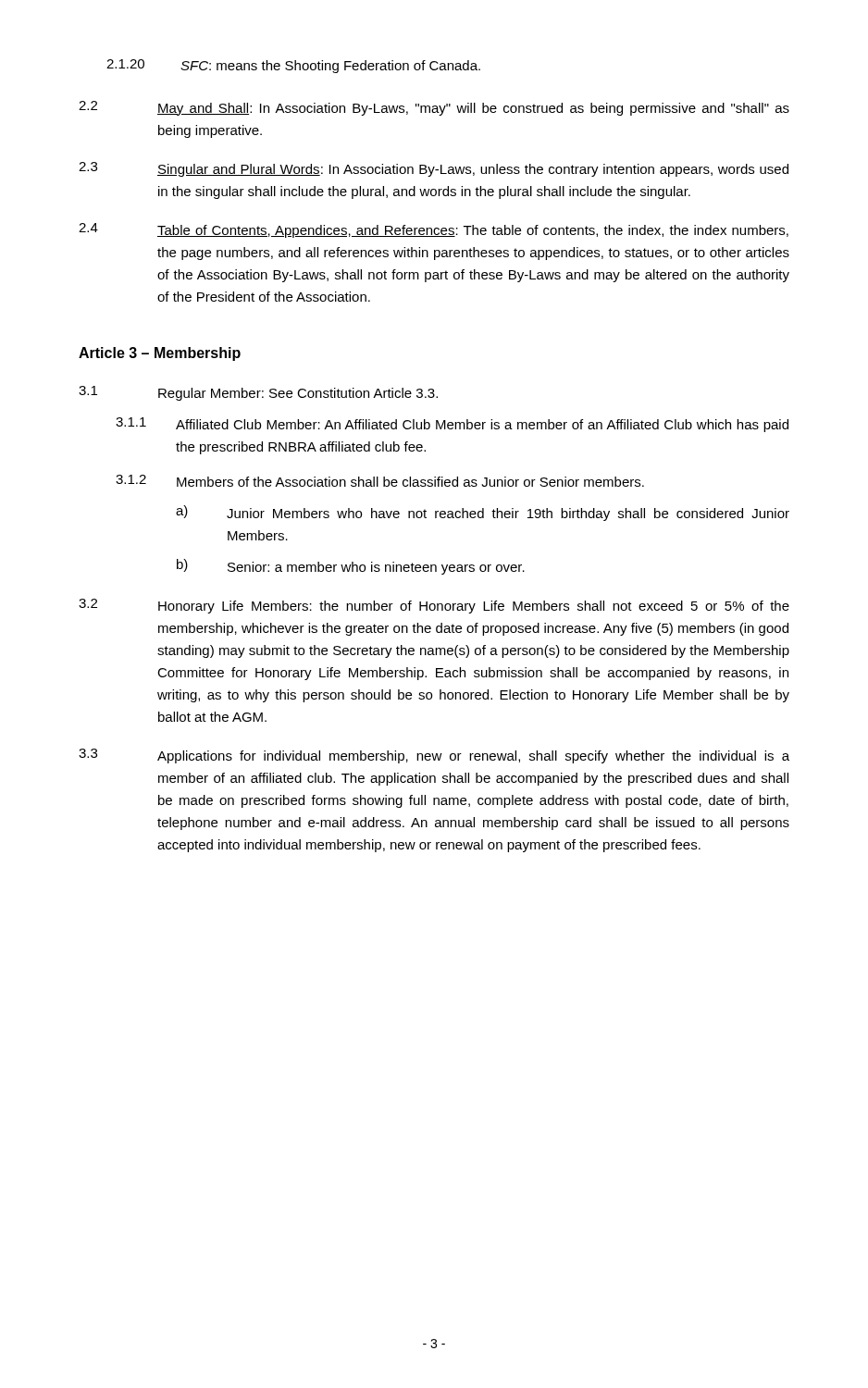Locate the list item that reads "a) Junior Members who have"

tap(483, 524)
